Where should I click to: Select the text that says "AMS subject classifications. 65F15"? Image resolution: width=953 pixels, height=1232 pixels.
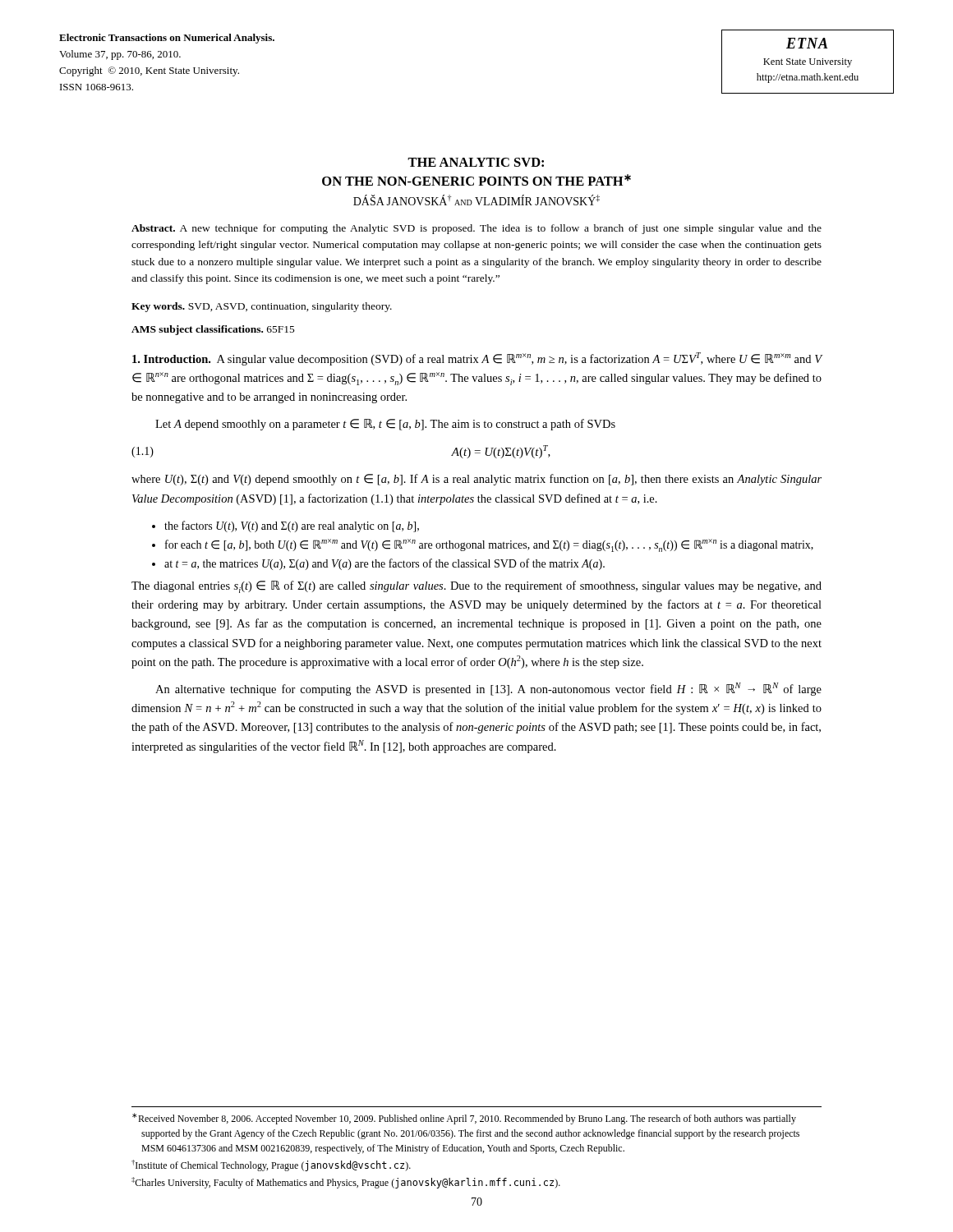213,329
